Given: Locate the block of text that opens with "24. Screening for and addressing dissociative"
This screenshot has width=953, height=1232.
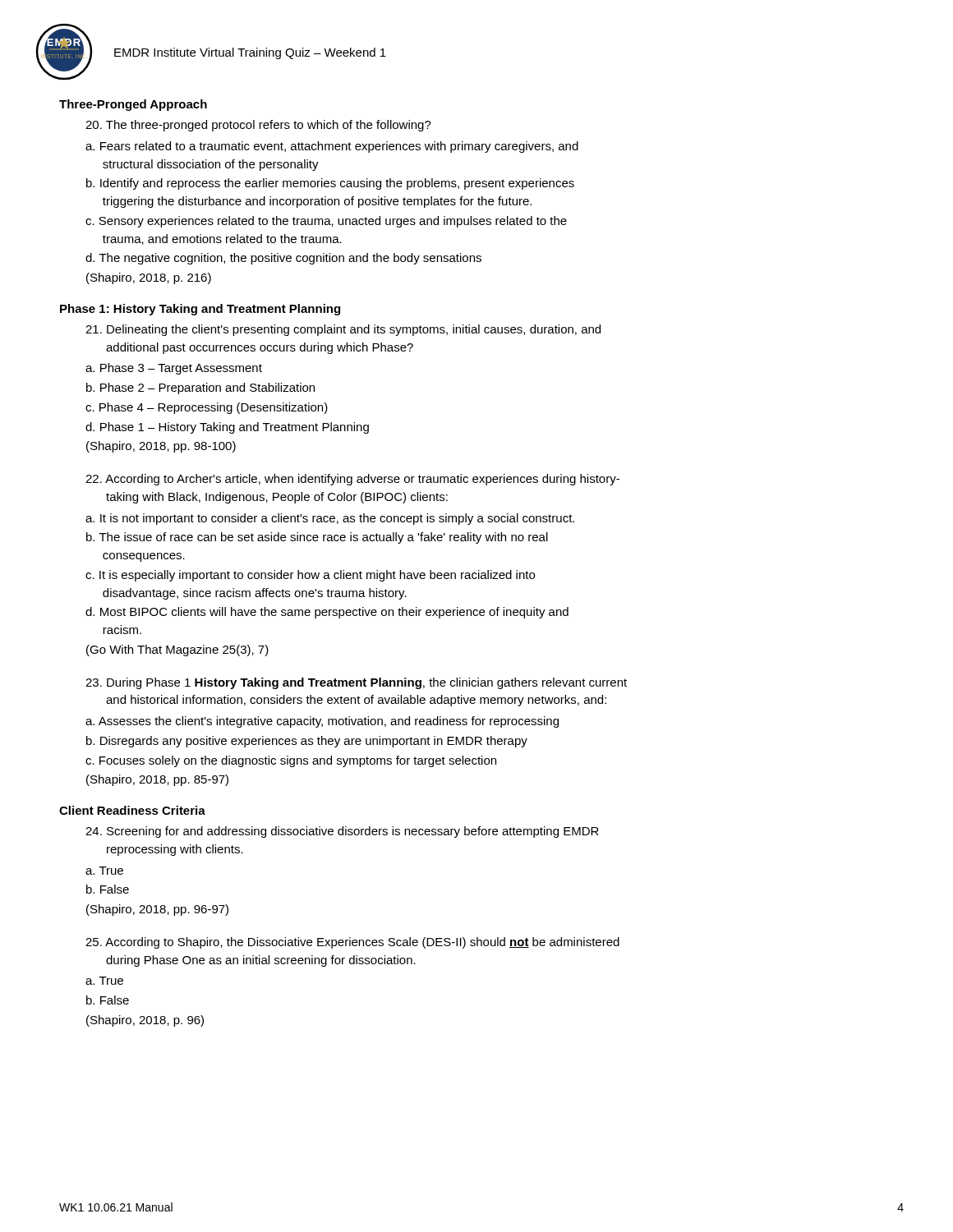Looking at the screenshot, I should (342, 832).
